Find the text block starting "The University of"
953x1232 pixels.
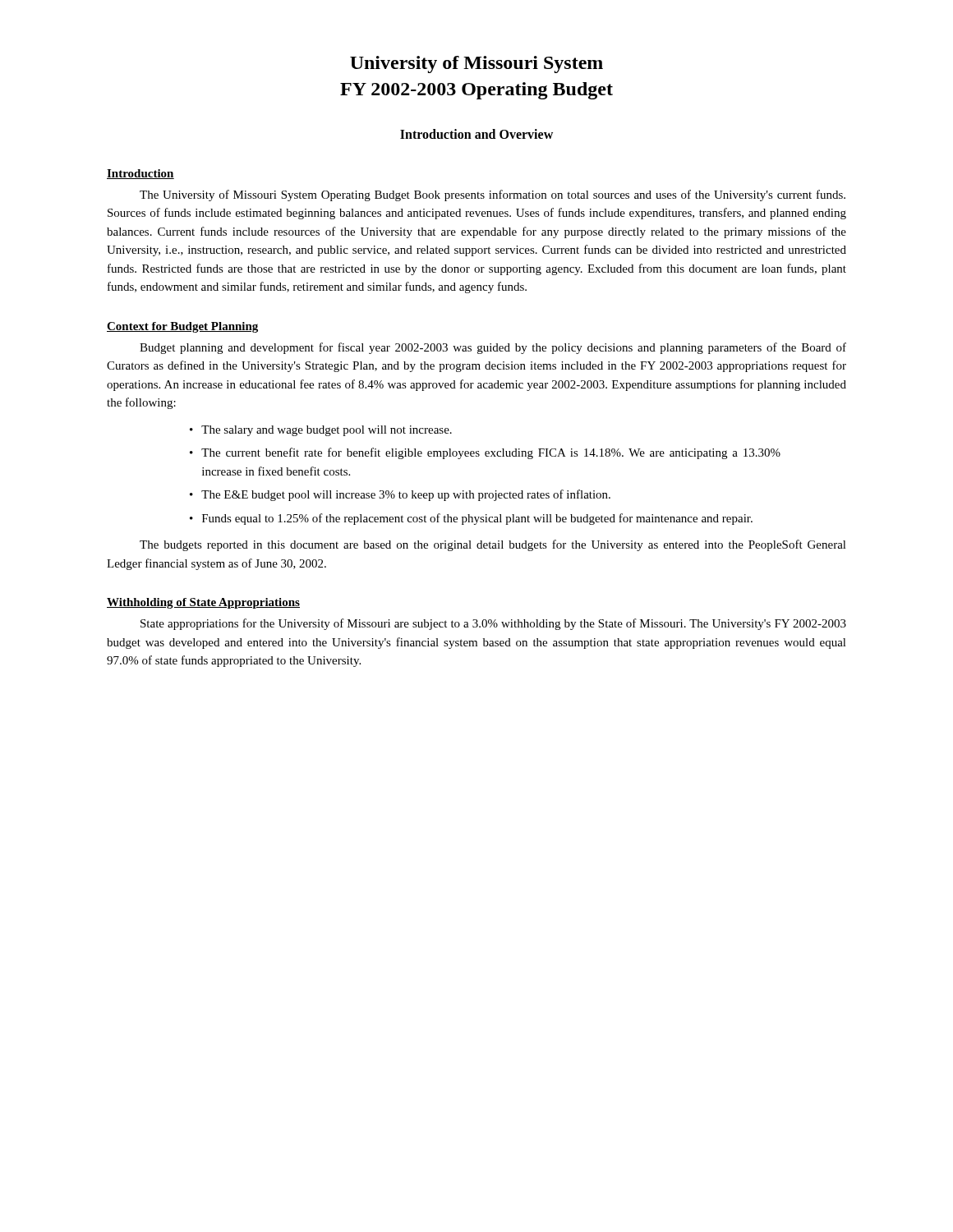tap(476, 241)
